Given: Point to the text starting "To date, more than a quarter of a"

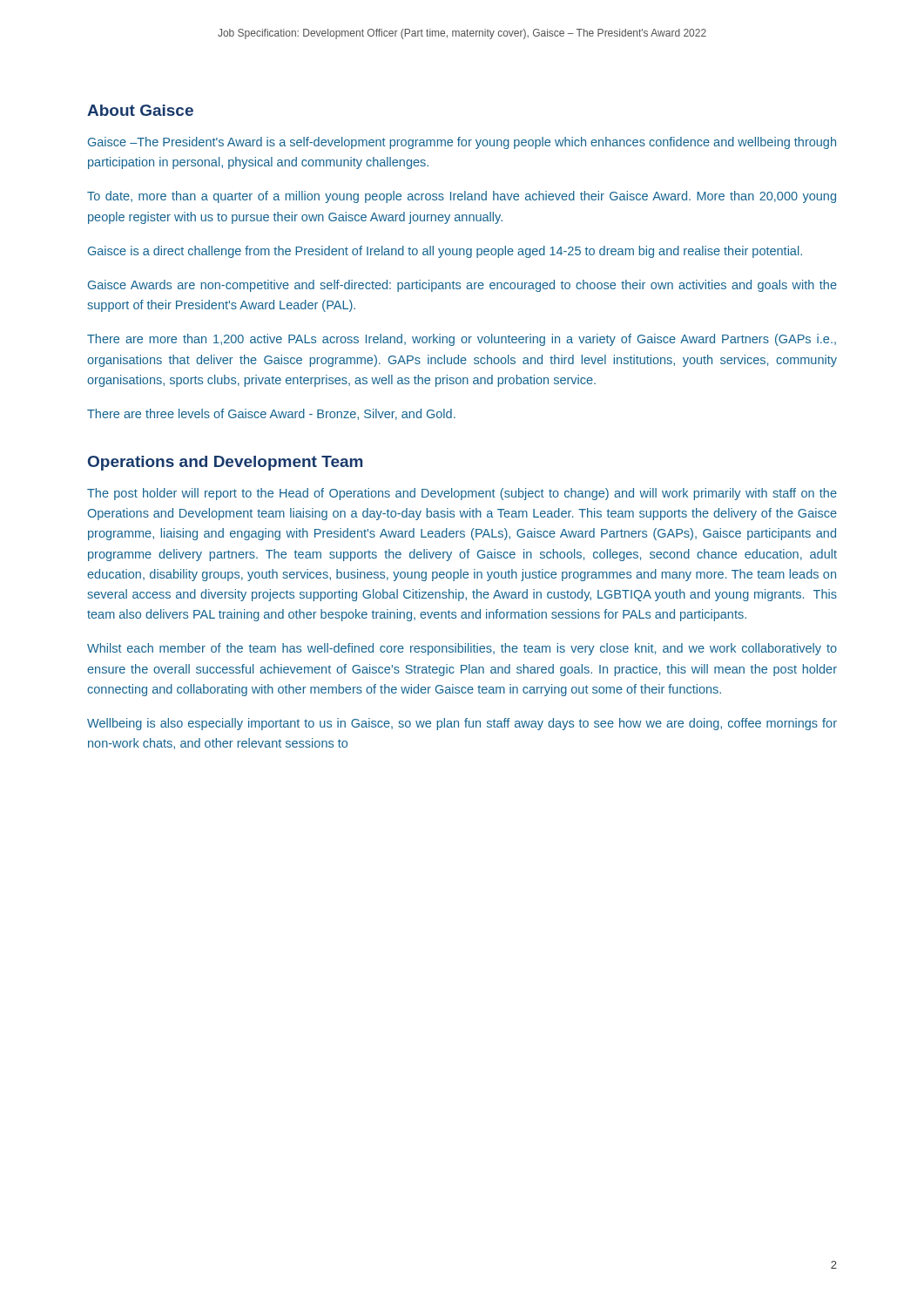Looking at the screenshot, I should click(462, 206).
